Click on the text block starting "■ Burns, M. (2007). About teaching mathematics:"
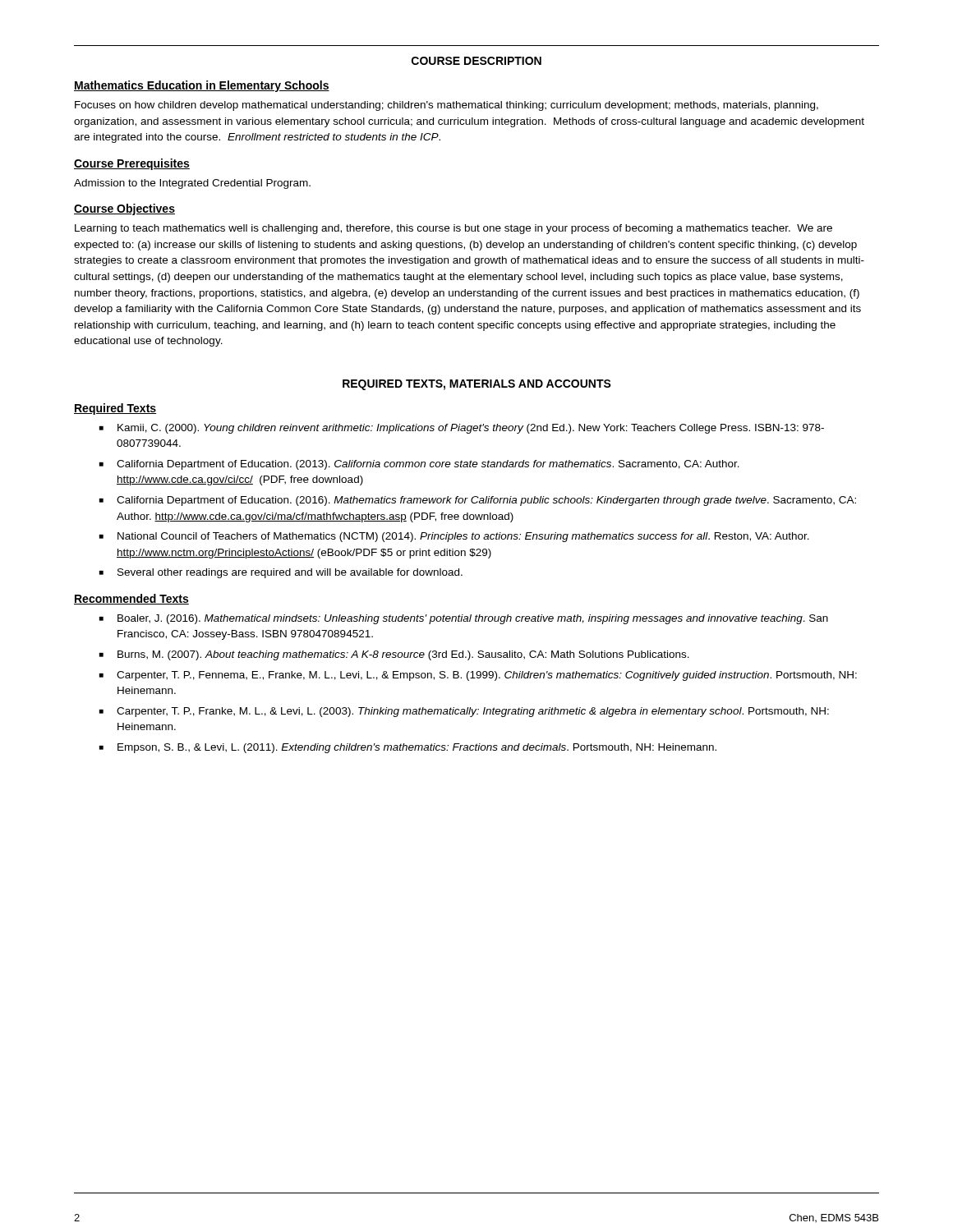The height and width of the screenshot is (1232, 953). [x=489, y=654]
